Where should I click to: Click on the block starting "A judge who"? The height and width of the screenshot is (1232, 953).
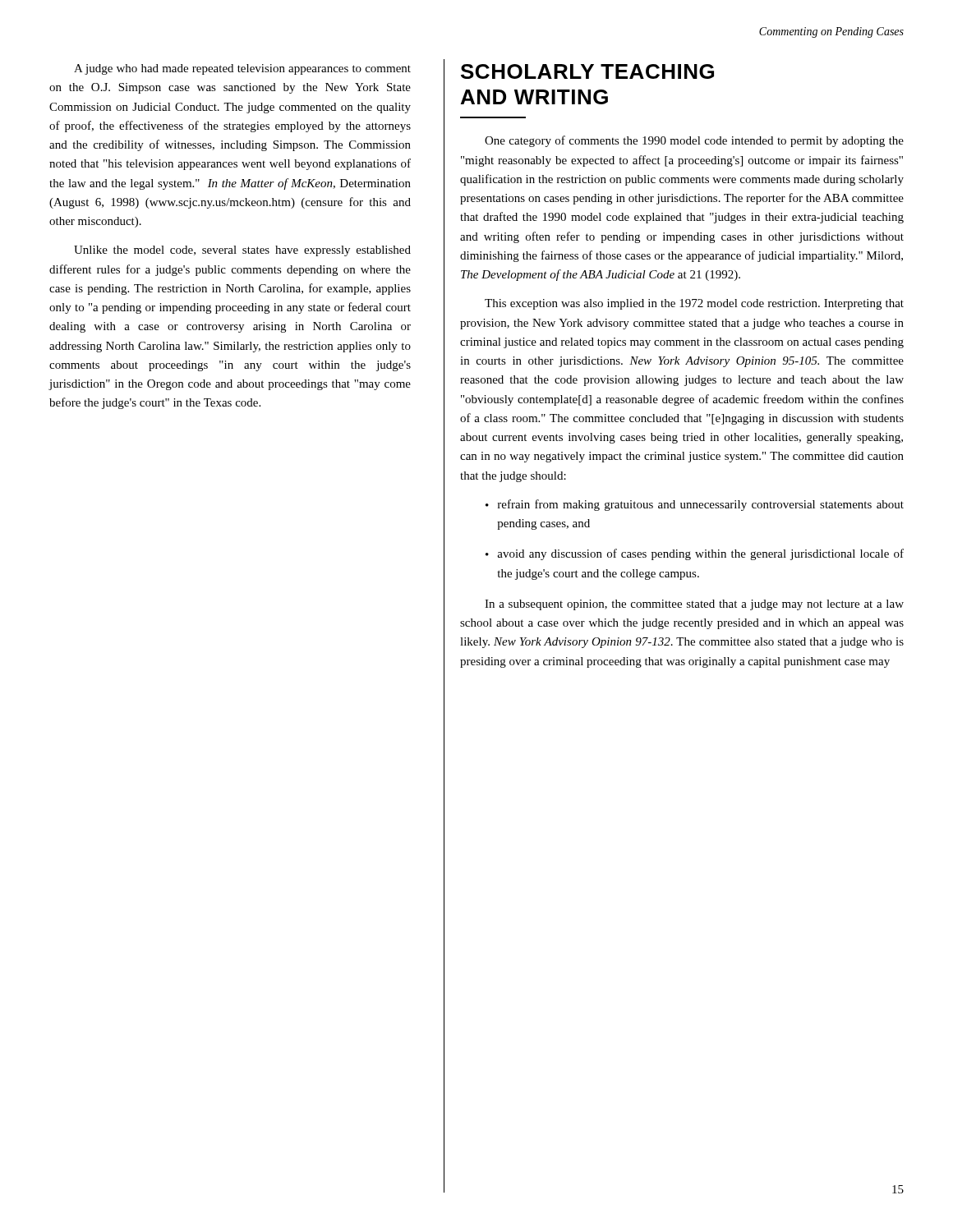[x=230, y=145]
